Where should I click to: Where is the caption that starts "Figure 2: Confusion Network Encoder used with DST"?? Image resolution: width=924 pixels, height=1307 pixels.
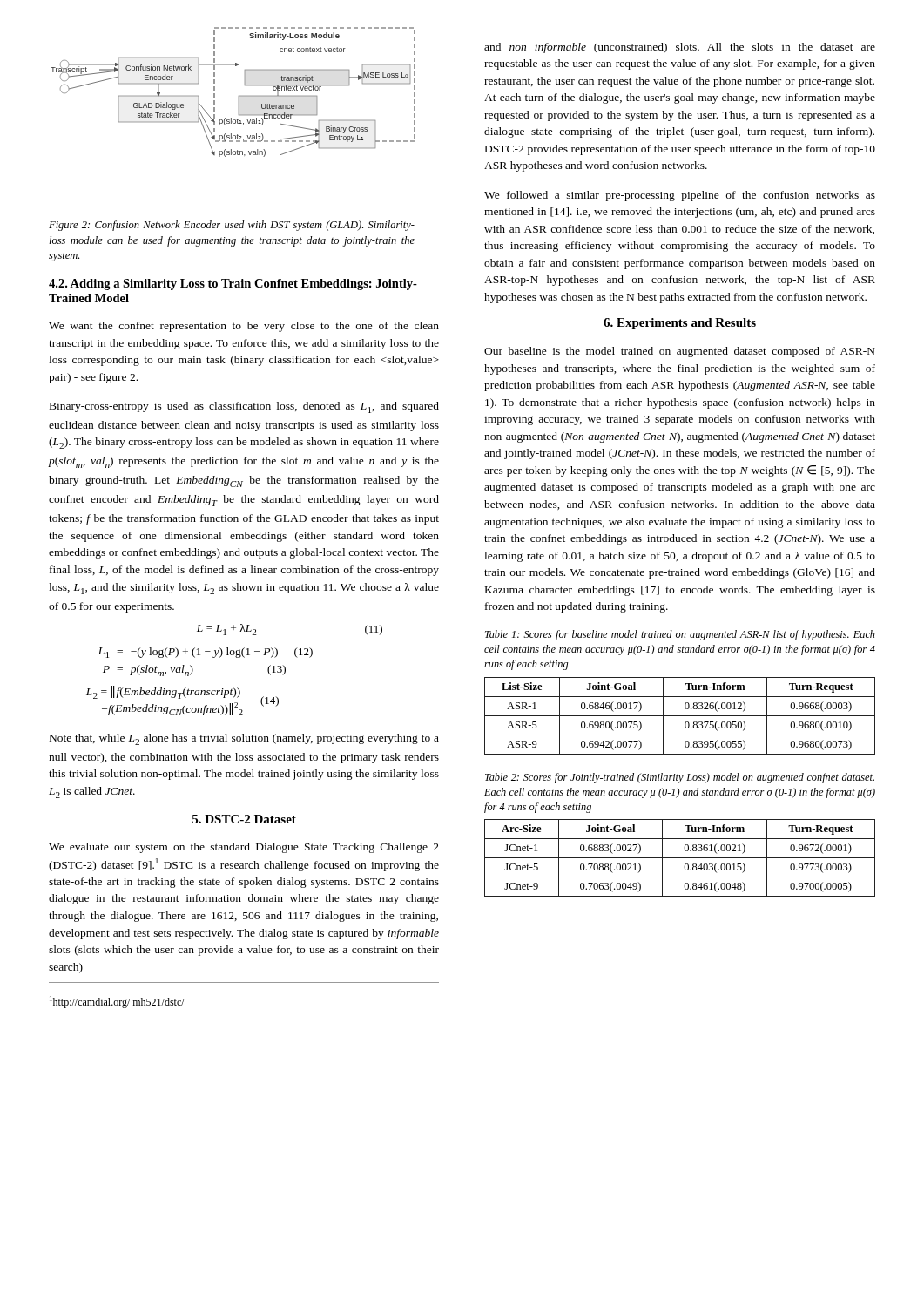click(x=232, y=241)
